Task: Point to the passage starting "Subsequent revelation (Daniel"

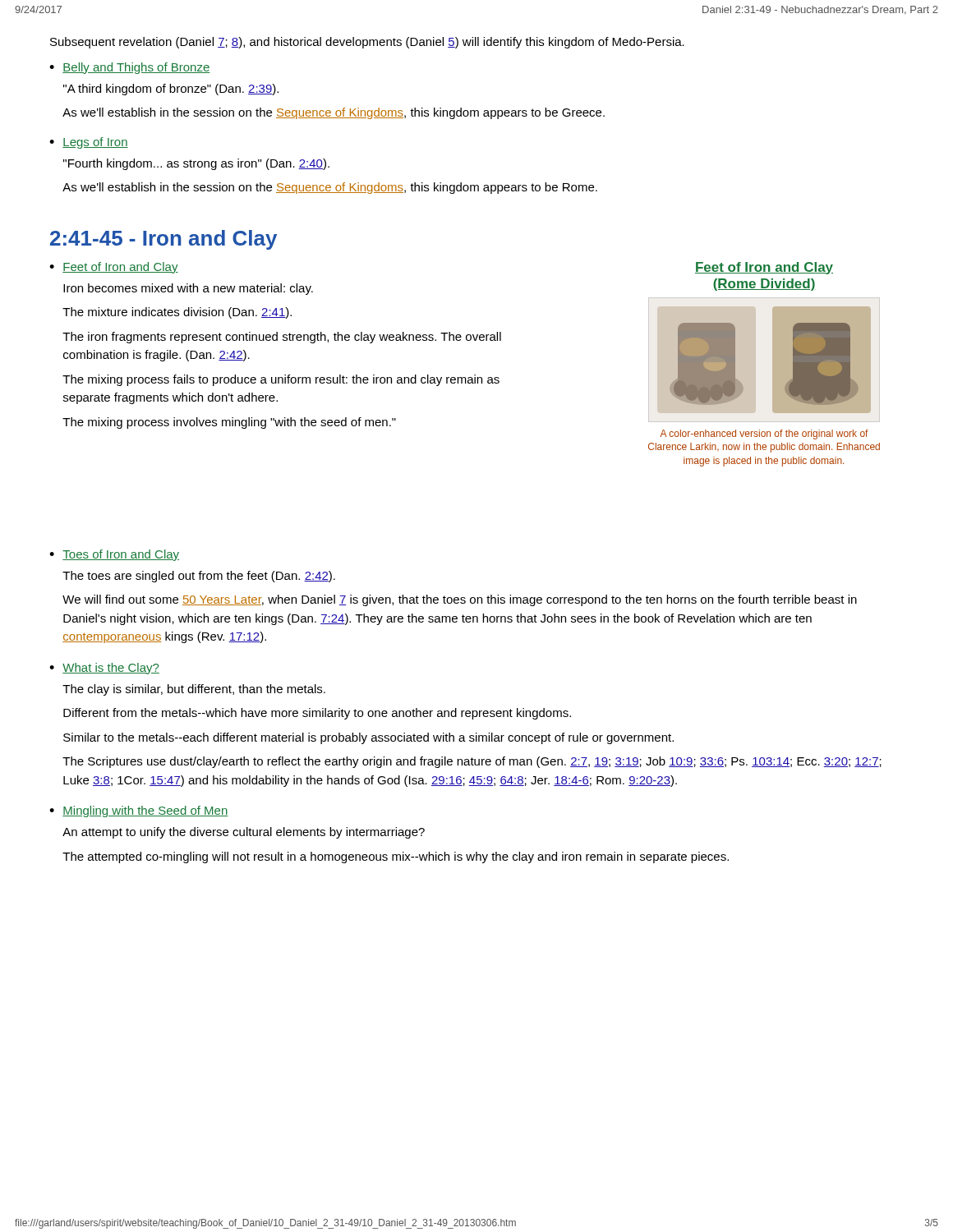Action: pos(367,41)
